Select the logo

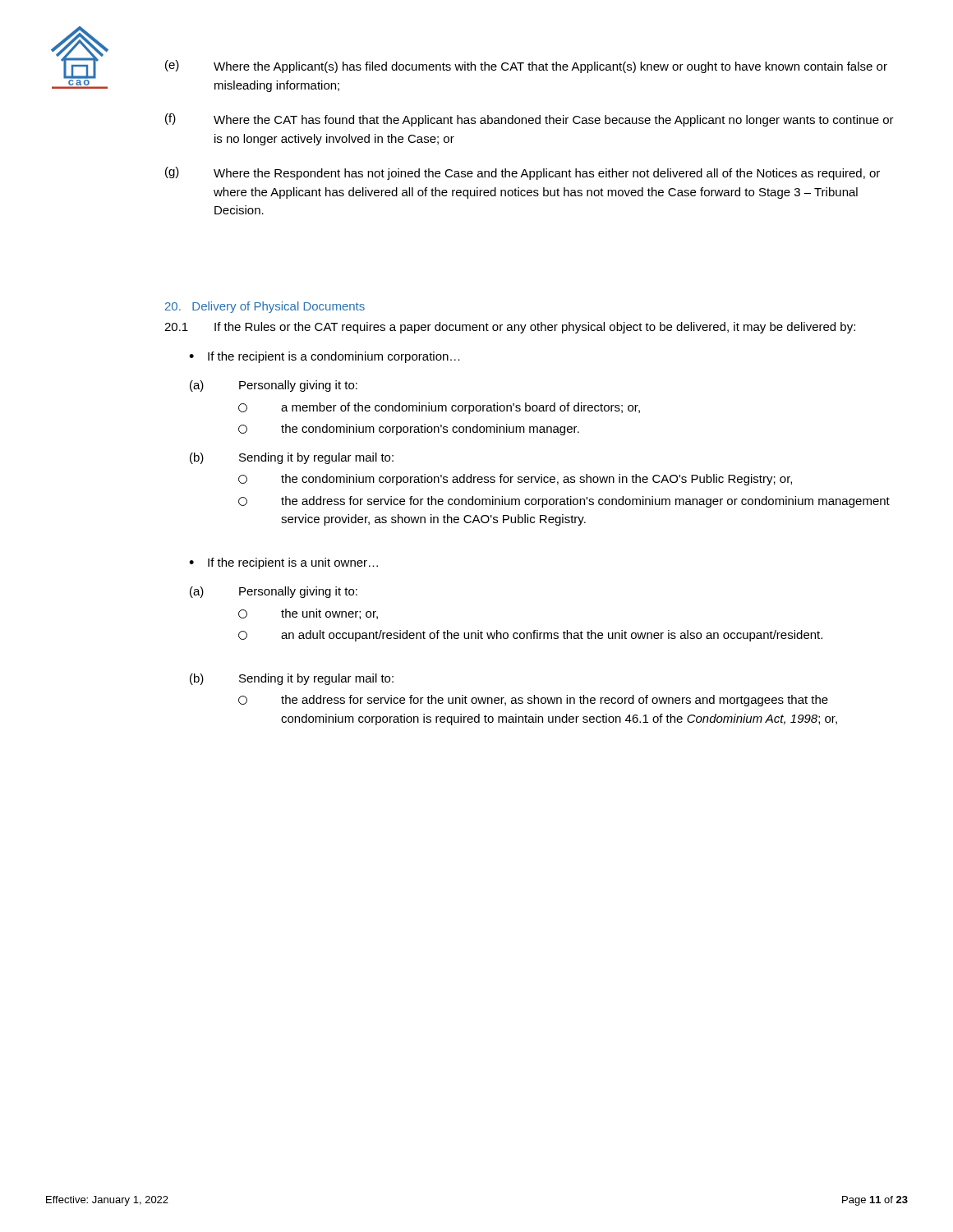80,56
